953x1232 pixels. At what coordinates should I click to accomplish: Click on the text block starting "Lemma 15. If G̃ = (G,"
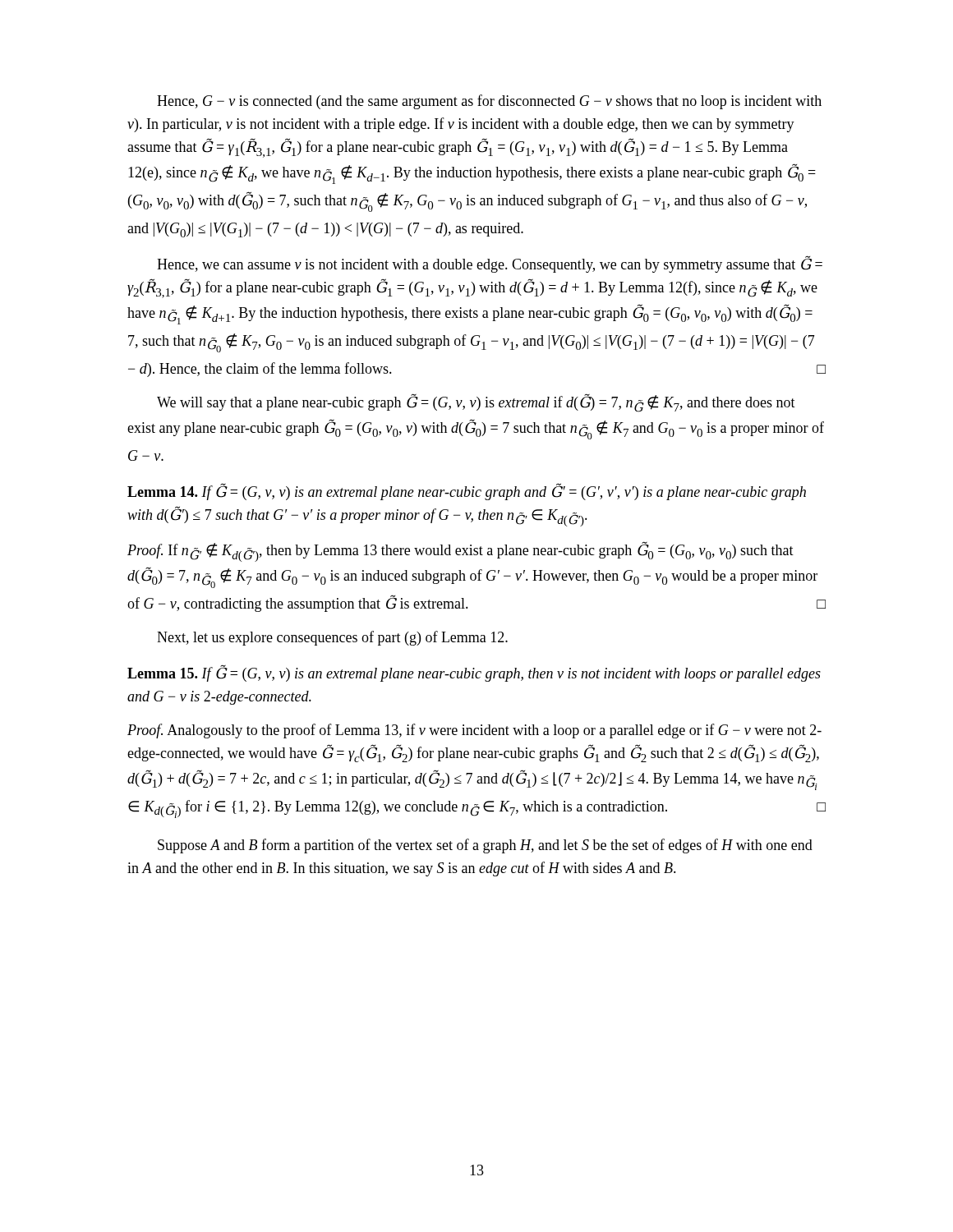[476, 686]
